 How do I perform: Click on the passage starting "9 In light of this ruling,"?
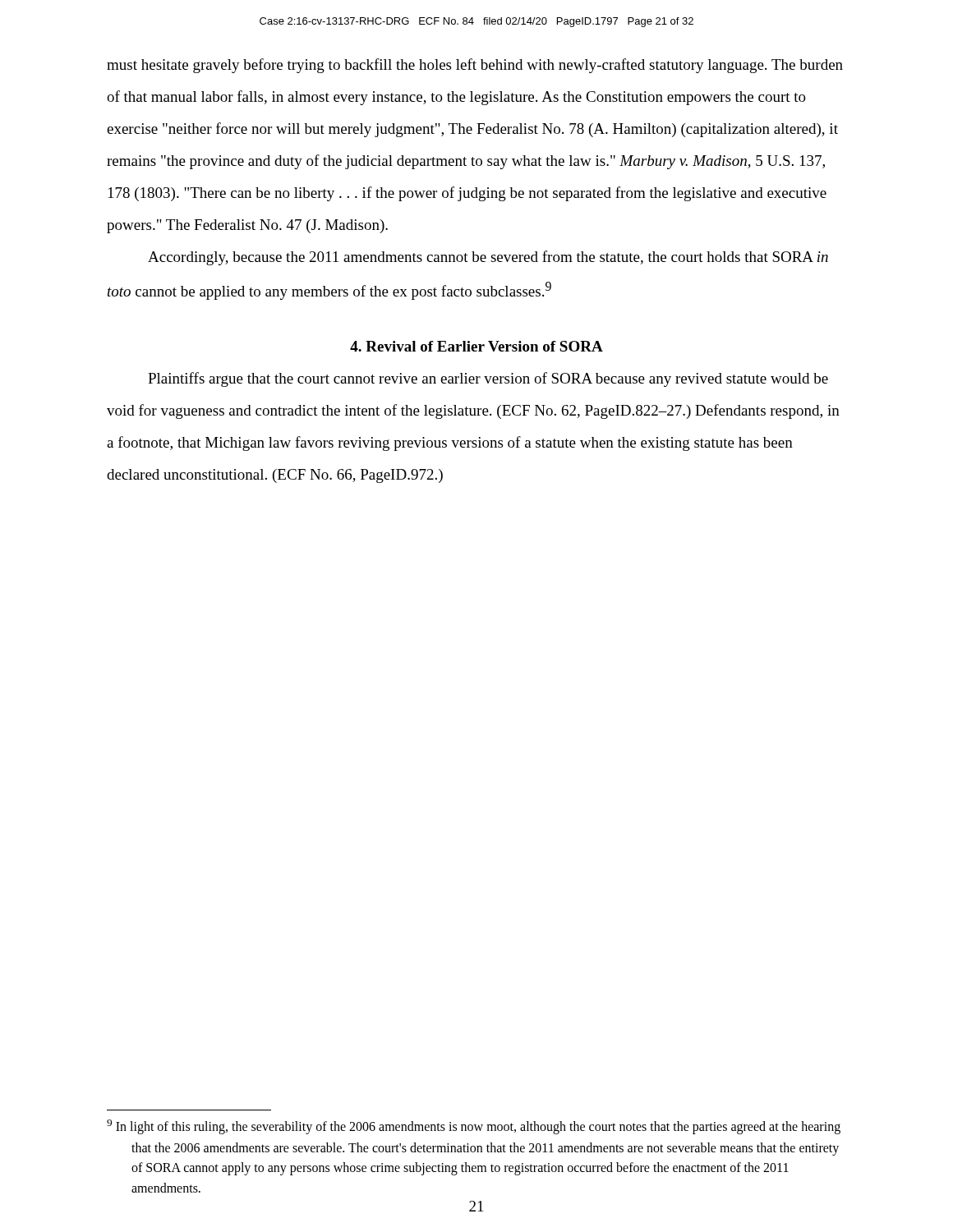[476, 1157]
